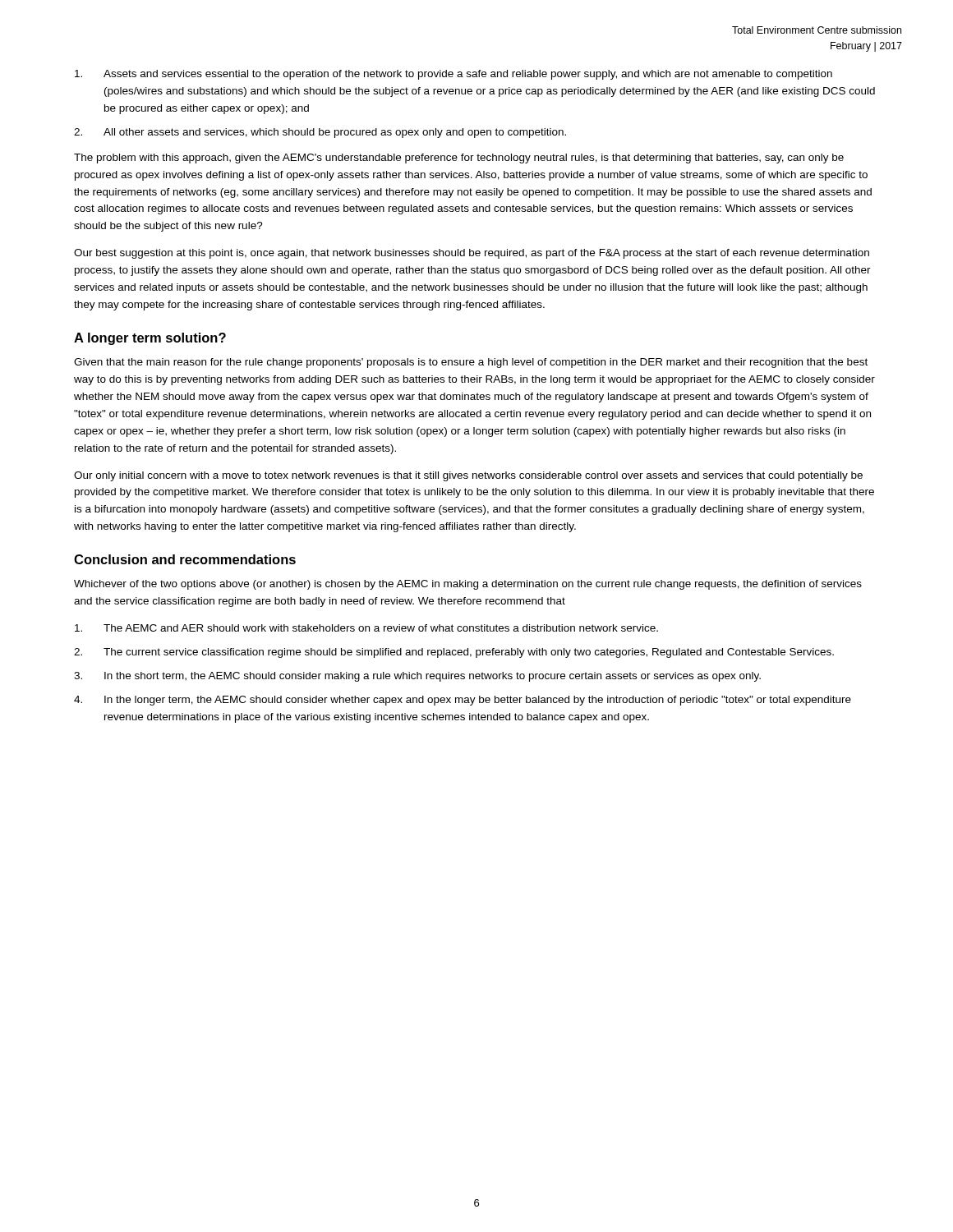The height and width of the screenshot is (1232, 953).
Task: Find the block on this page that starts "3. In the short term,"
Action: [x=476, y=676]
